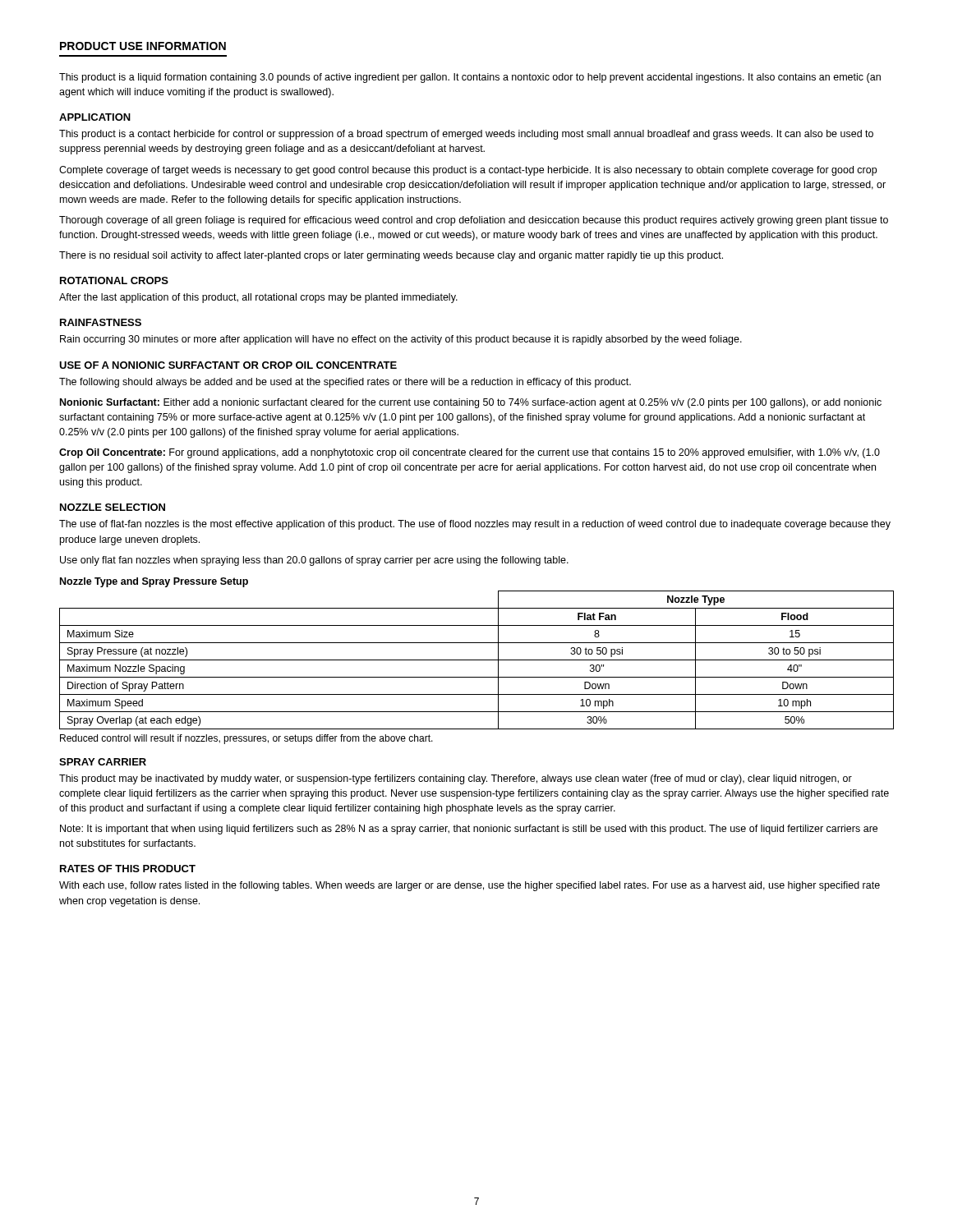Select the text block containing "Rain occurring 30 minutes"
The width and height of the screenshot is (953, 1232).
(x=401, y=339)
